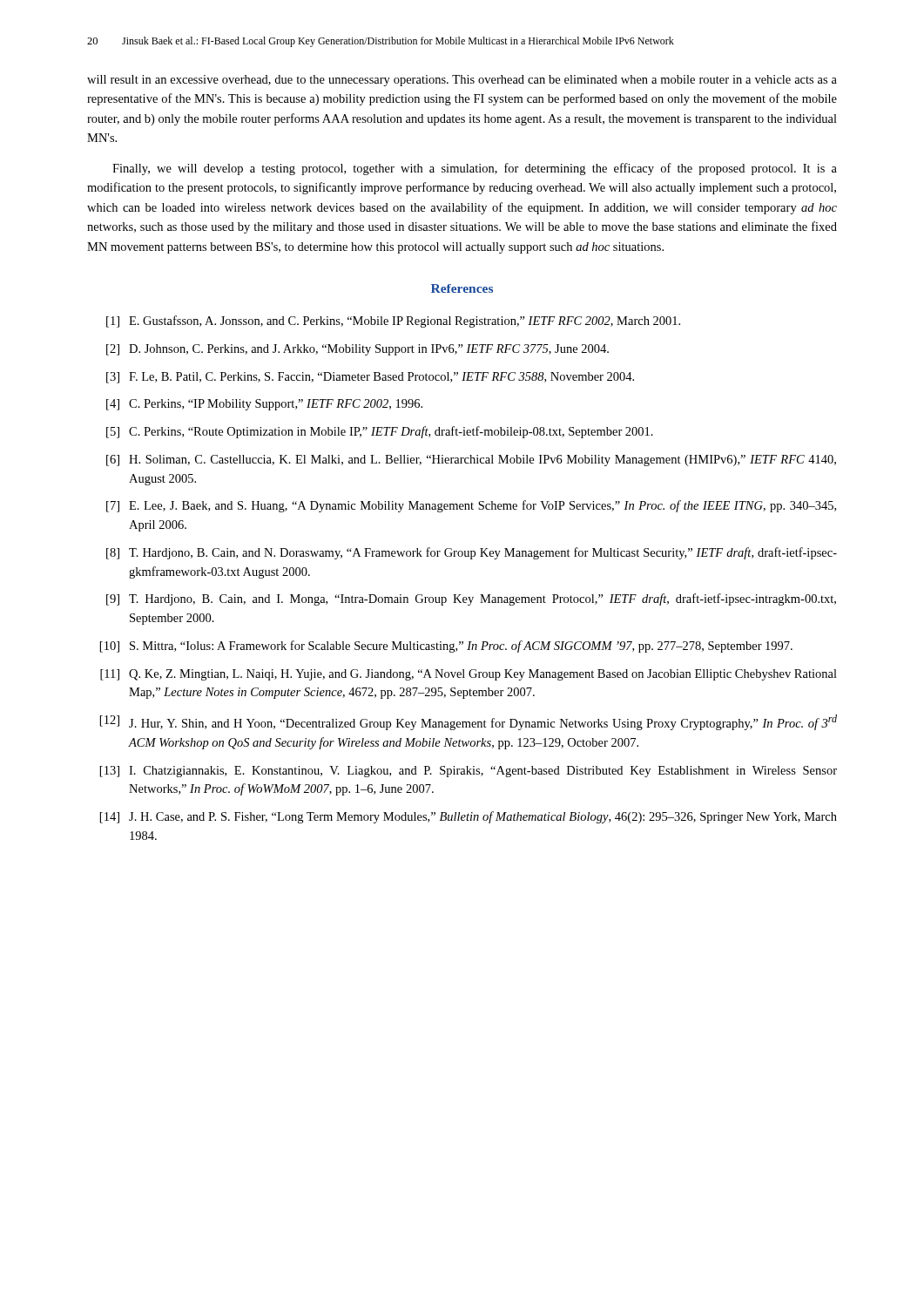Select the element starting "[2] D. Johnson, C. Perkins, and J."

pyautogui.click(x=462, y=349)
